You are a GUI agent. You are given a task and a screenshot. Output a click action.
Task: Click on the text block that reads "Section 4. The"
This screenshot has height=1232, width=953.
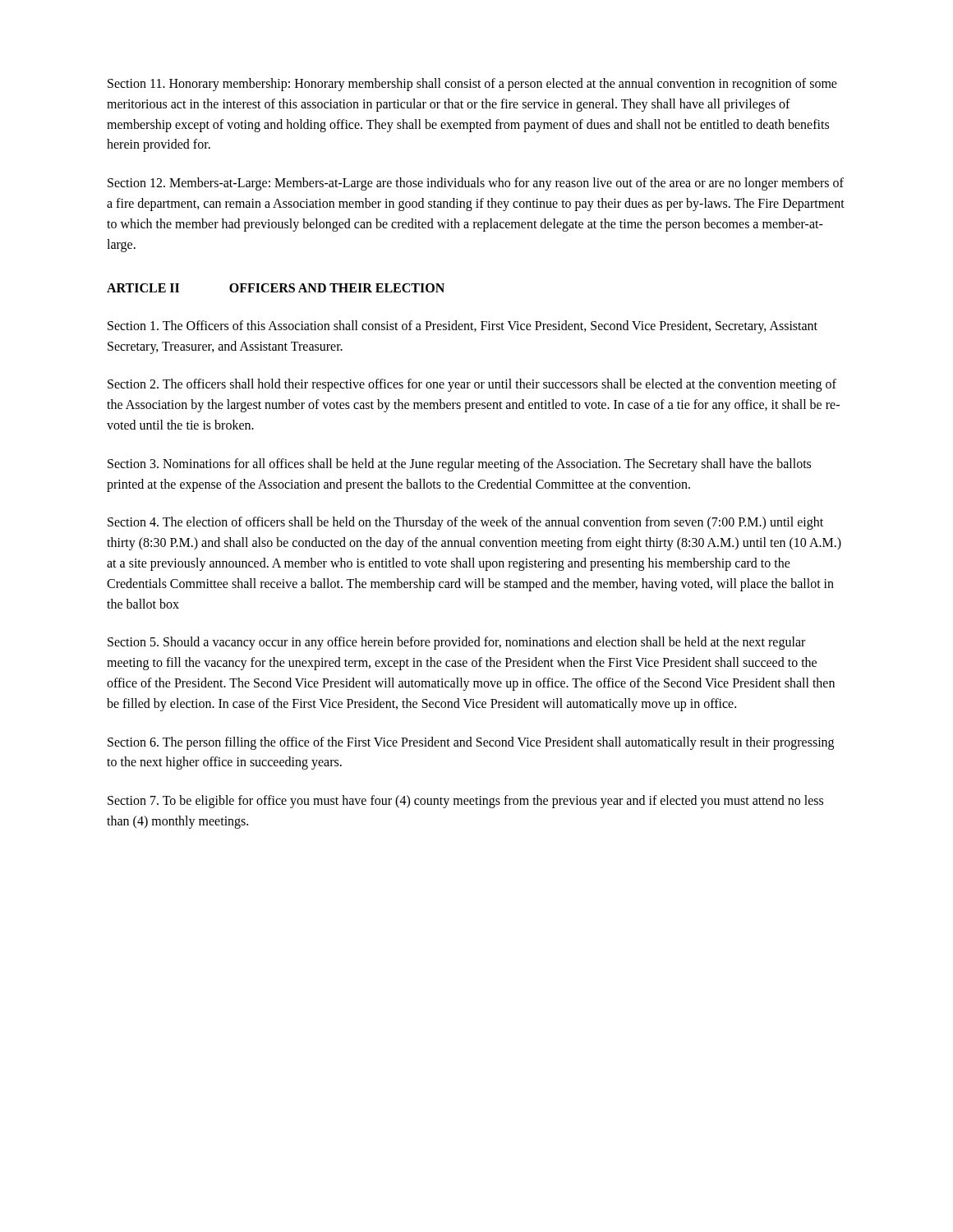pos(474,563)
